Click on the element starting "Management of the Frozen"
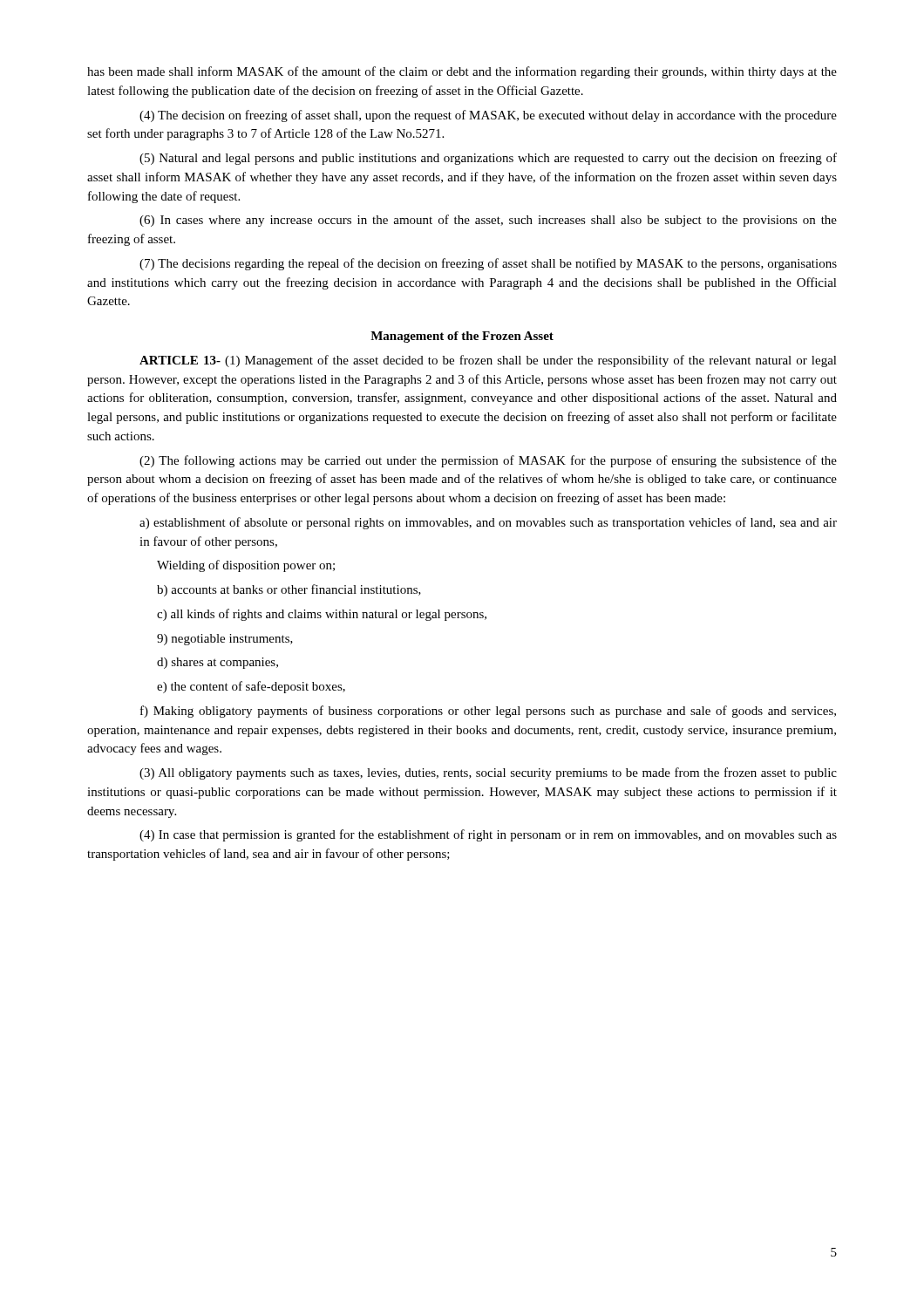This screenshot has height=1308, width=924. (462, 336)
